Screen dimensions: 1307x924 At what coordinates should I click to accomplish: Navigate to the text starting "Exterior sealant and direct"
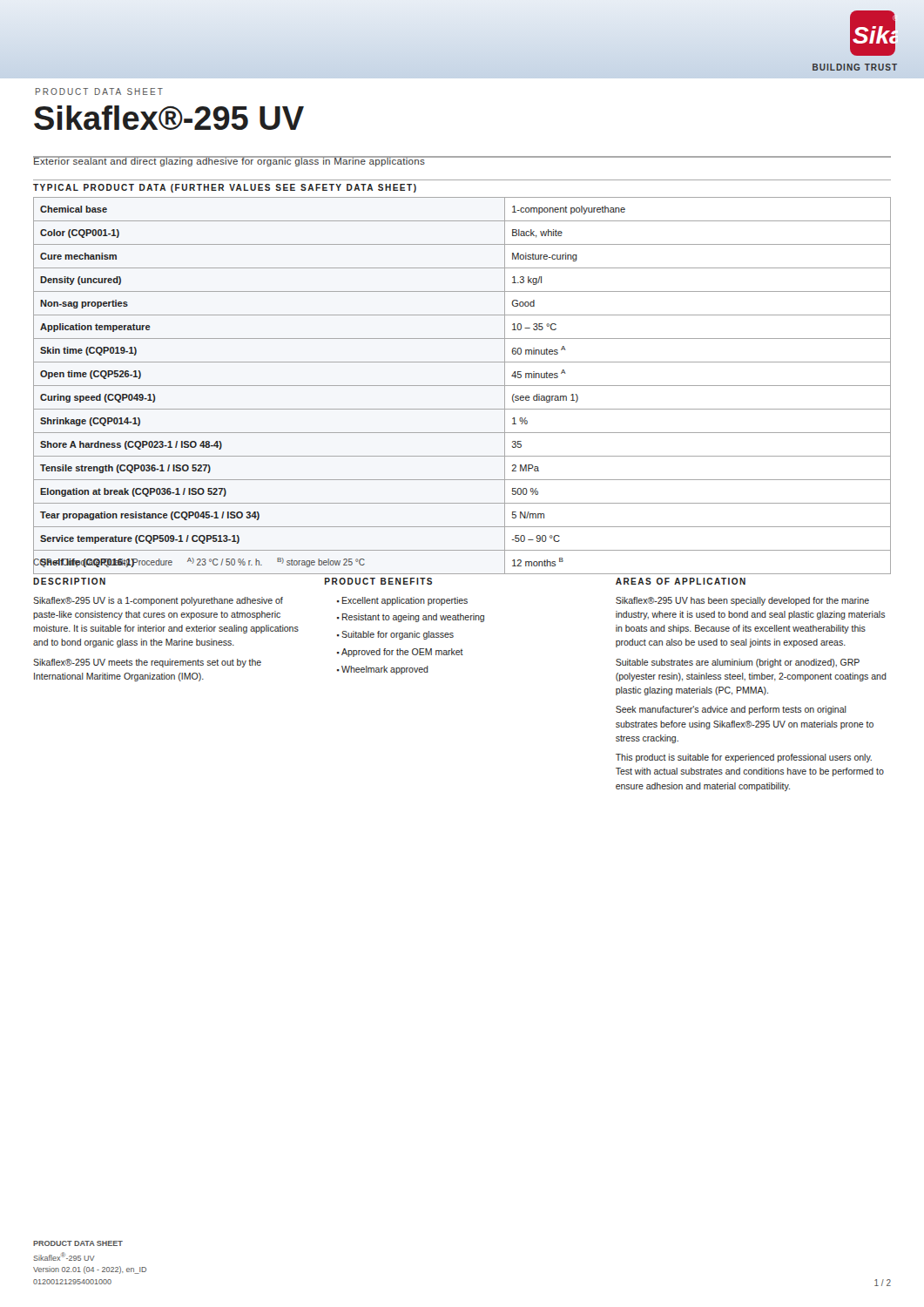click(x=229, y=161)
